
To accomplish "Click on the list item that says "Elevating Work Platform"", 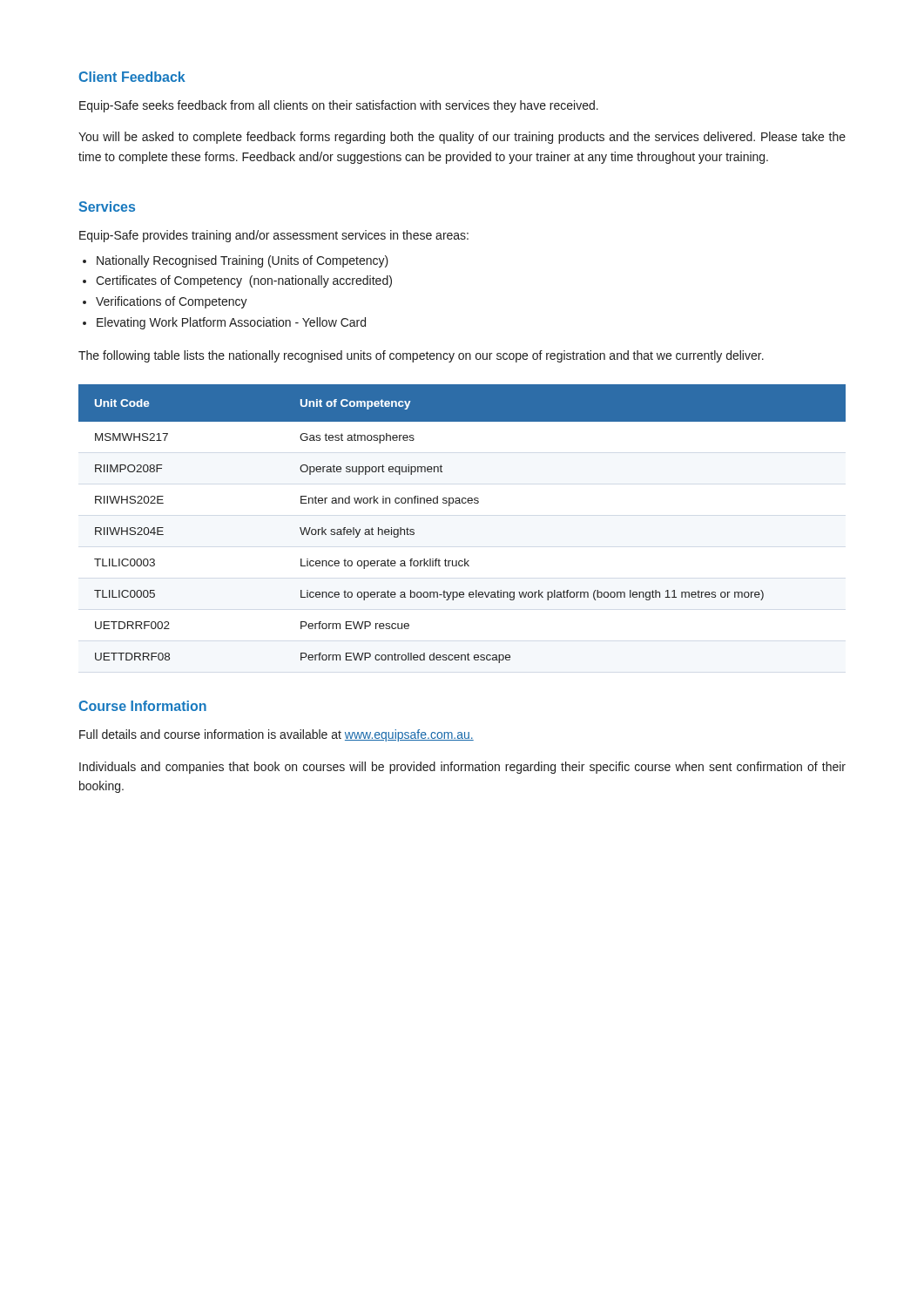I will pyautogui.click(x=231, y=322).
